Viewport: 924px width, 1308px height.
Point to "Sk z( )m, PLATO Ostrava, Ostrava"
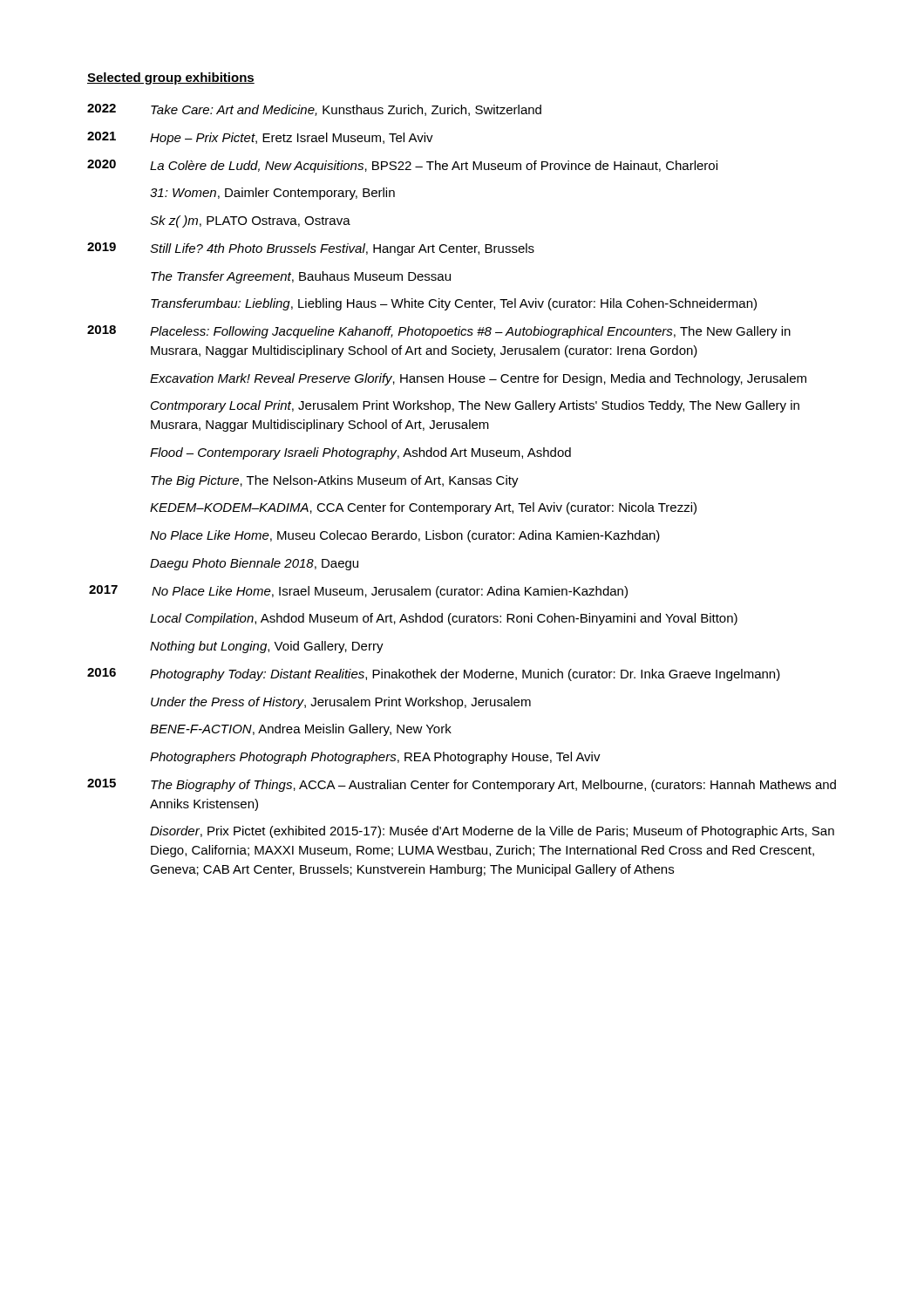click(250, 221)
